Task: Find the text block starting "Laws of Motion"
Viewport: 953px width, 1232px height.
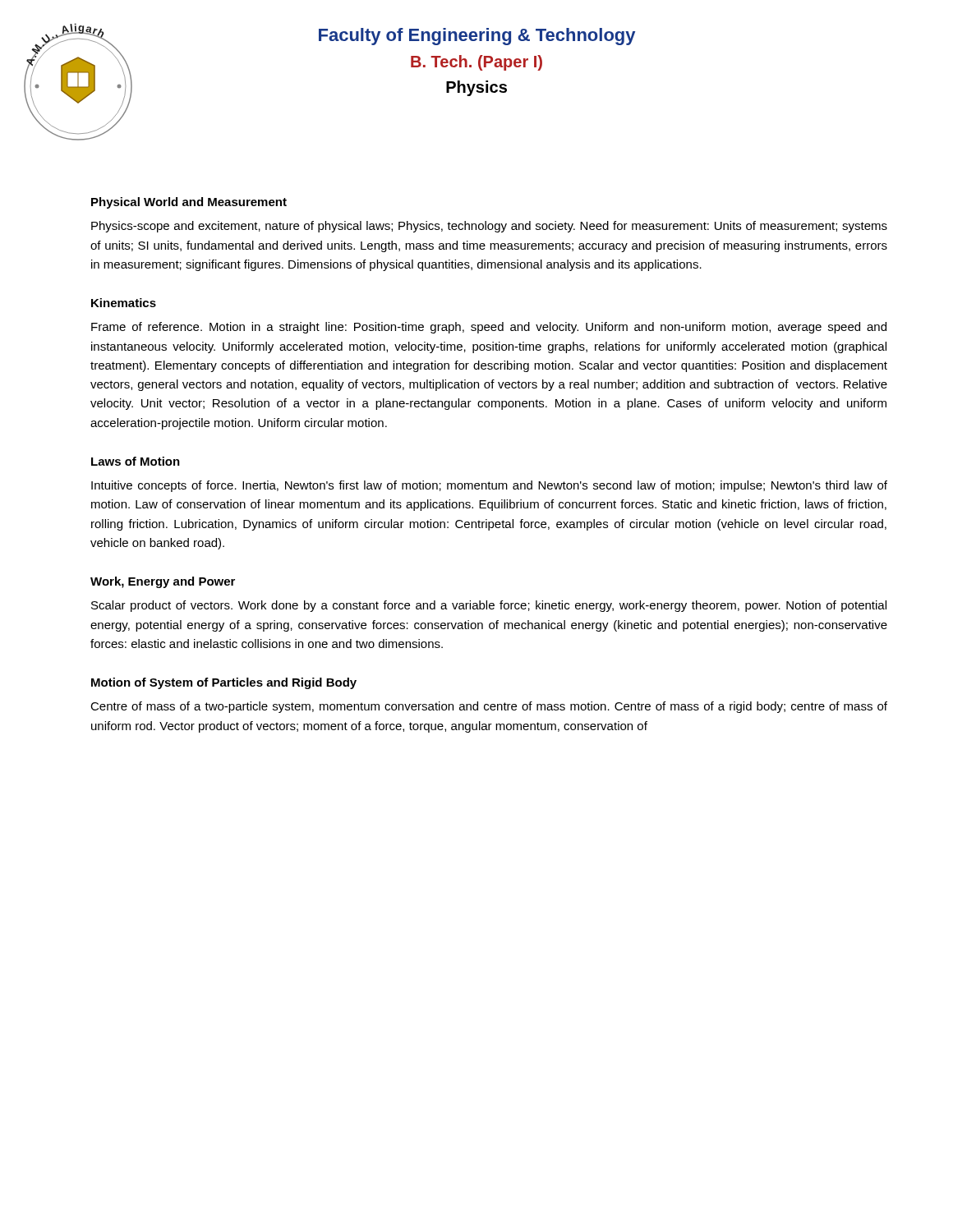Action: point(135,461)
